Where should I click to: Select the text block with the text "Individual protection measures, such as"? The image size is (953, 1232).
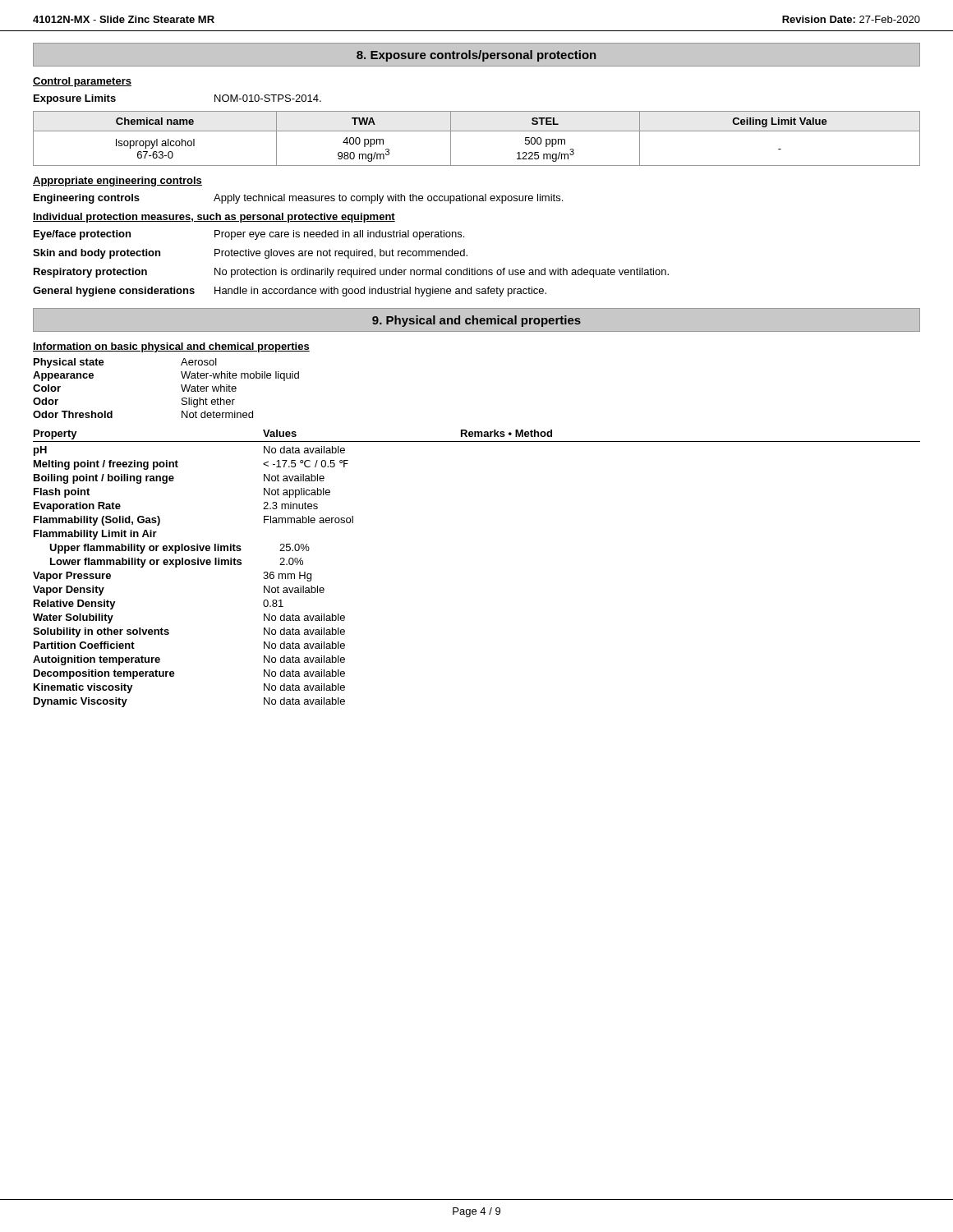coord(214,217)
